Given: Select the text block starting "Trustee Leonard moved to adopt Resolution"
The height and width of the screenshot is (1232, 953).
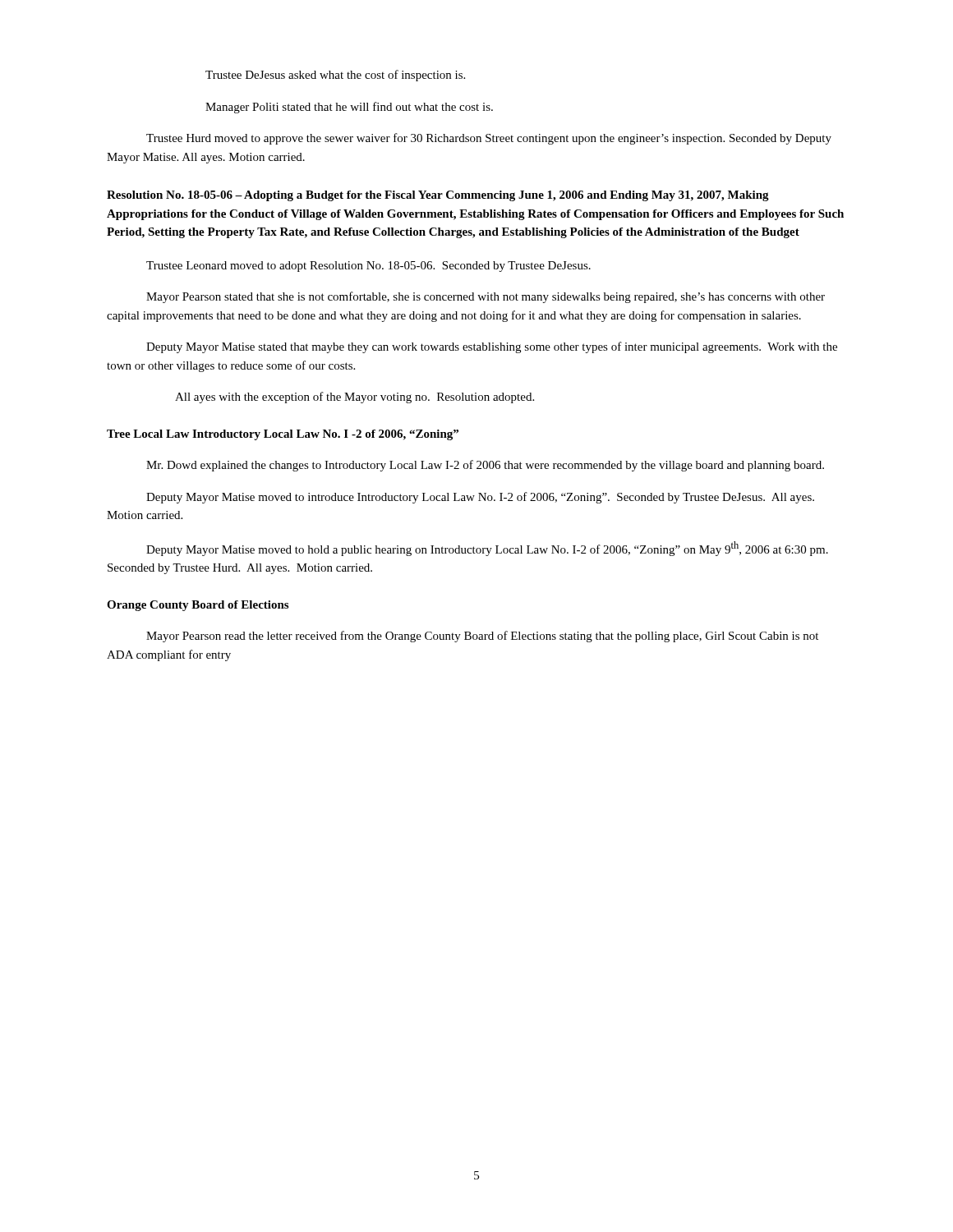Looking at the screenshot, I should coord(369,265).
